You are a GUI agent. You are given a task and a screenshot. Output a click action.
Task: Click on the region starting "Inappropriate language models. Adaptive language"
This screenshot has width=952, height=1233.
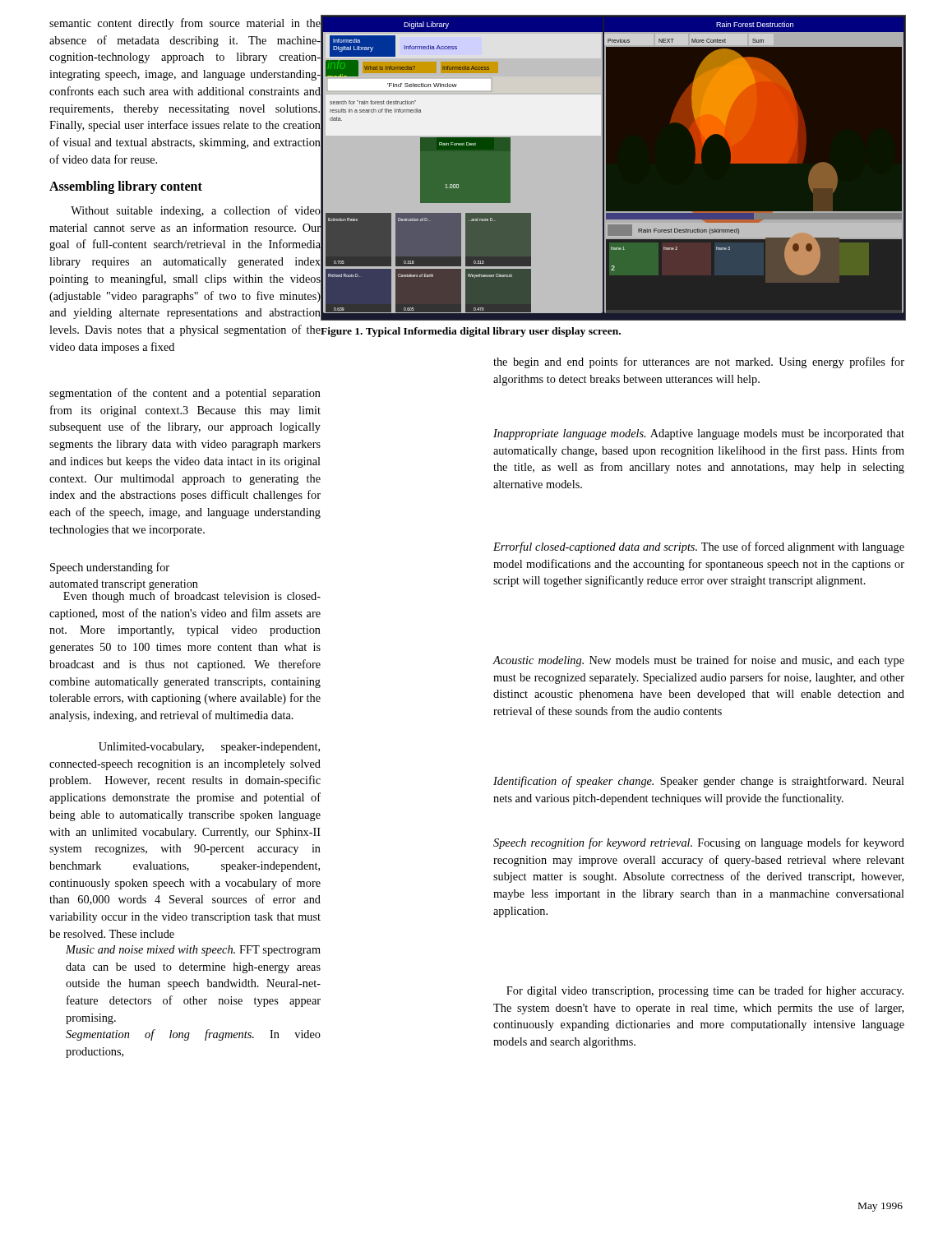click(x=699, y=459)
